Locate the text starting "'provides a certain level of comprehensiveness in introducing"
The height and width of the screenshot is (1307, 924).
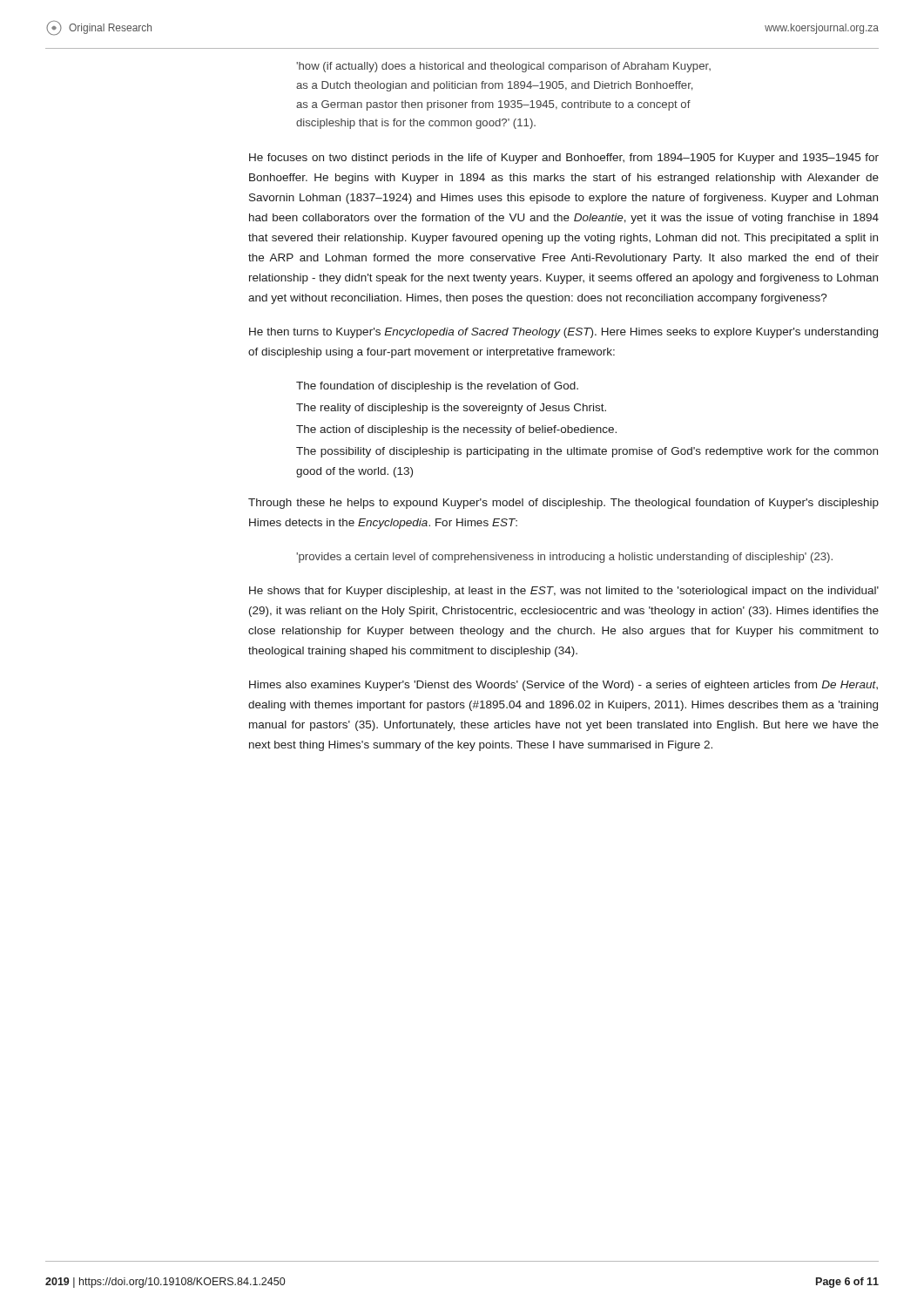coord(565,556)
